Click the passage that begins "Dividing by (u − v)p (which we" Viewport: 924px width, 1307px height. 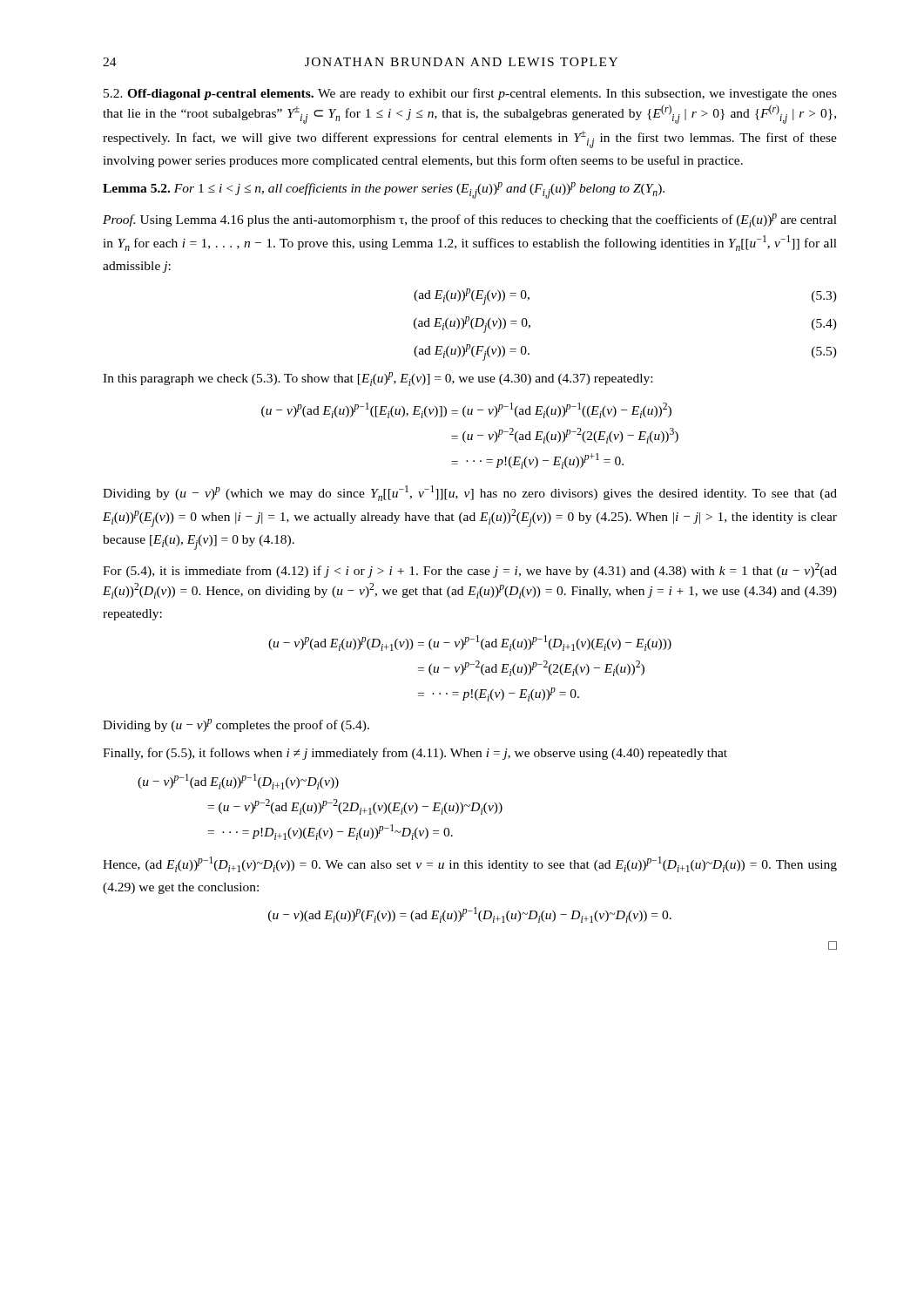pyautogui.click(x=470, y=516)
